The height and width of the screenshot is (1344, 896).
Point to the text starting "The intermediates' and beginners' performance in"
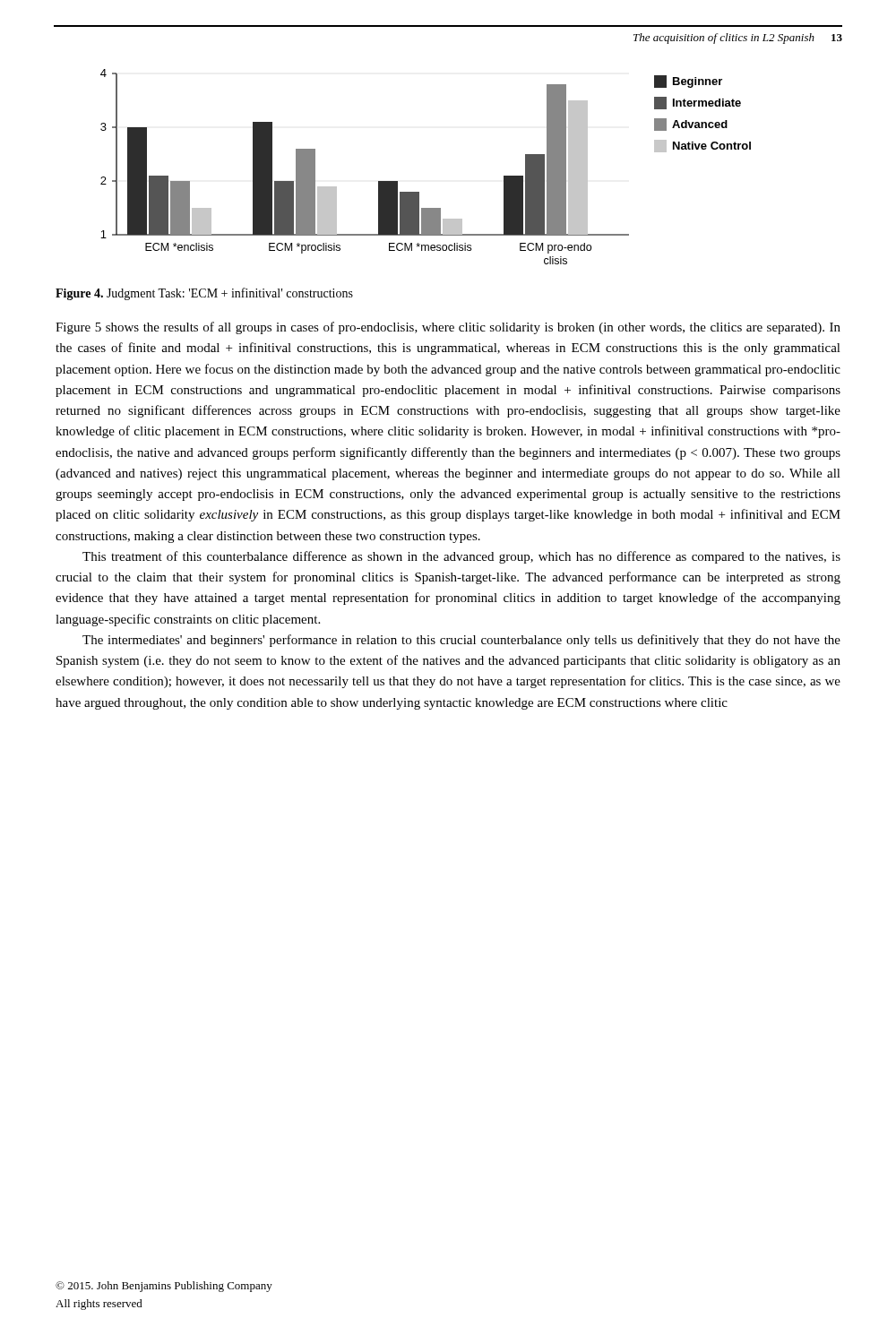(x=448, y=671)
